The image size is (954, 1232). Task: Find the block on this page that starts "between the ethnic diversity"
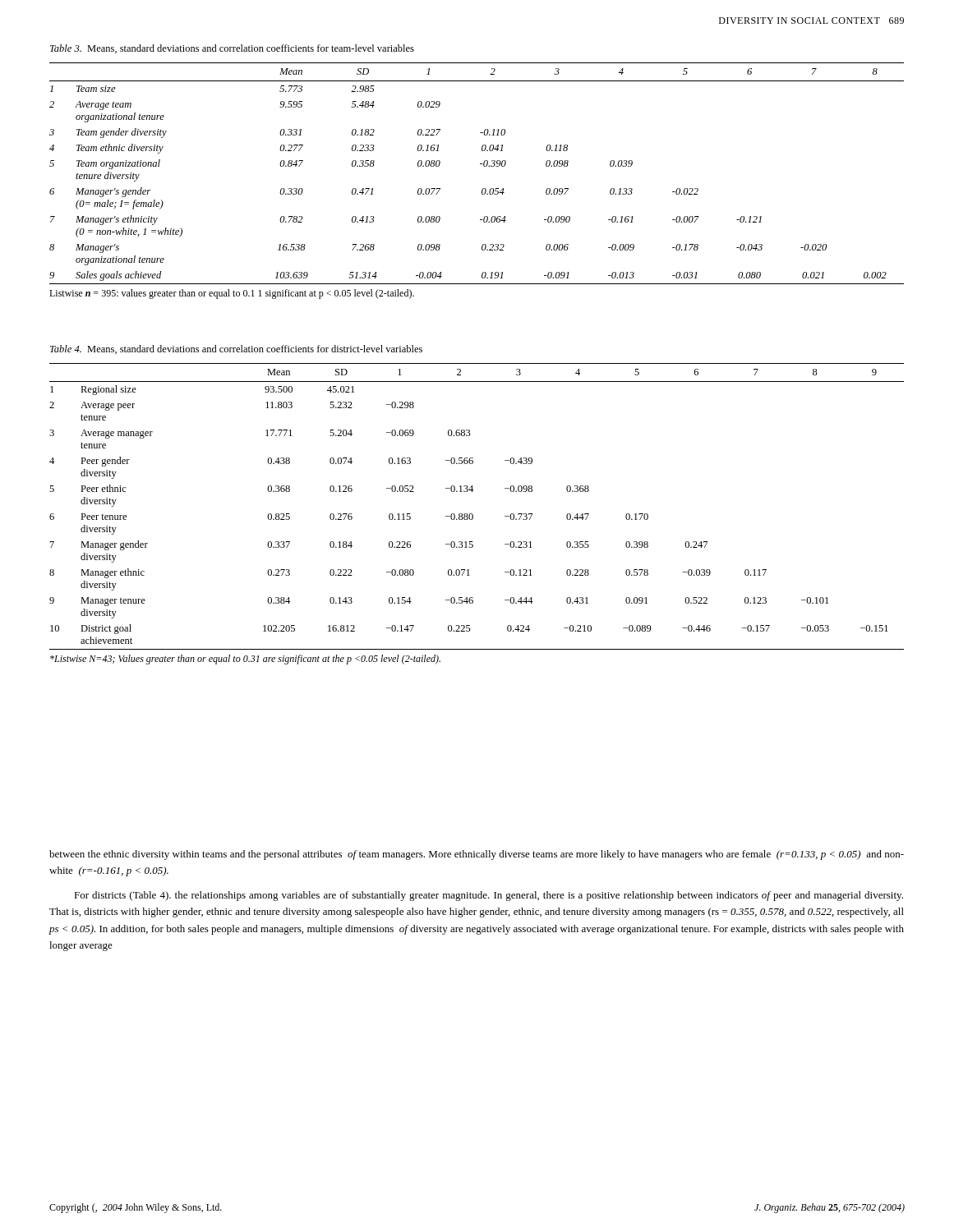tap(477, 900)
